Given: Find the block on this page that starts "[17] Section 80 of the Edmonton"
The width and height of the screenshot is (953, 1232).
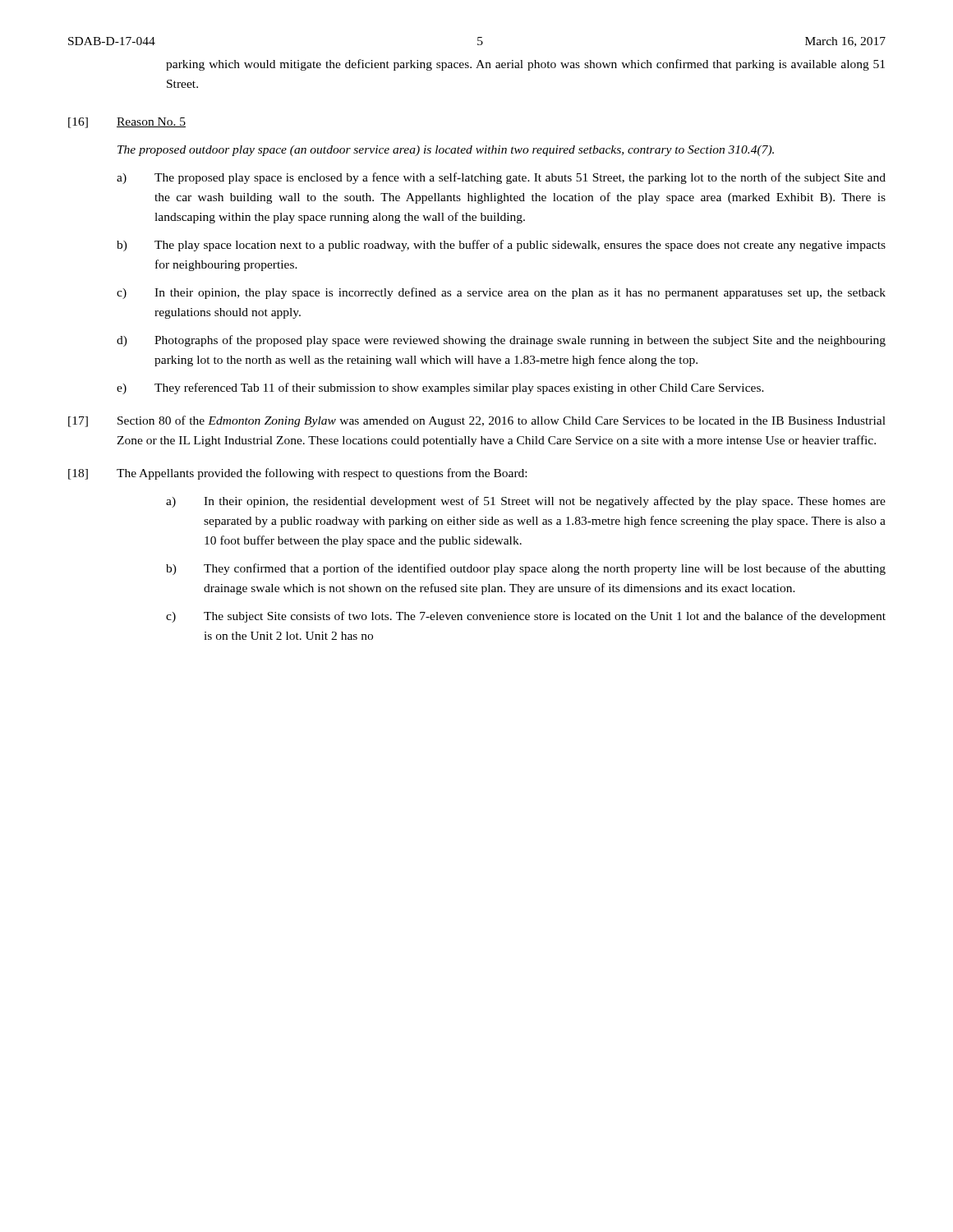Looking at the screenshot, I should click(x=476, y=431).
